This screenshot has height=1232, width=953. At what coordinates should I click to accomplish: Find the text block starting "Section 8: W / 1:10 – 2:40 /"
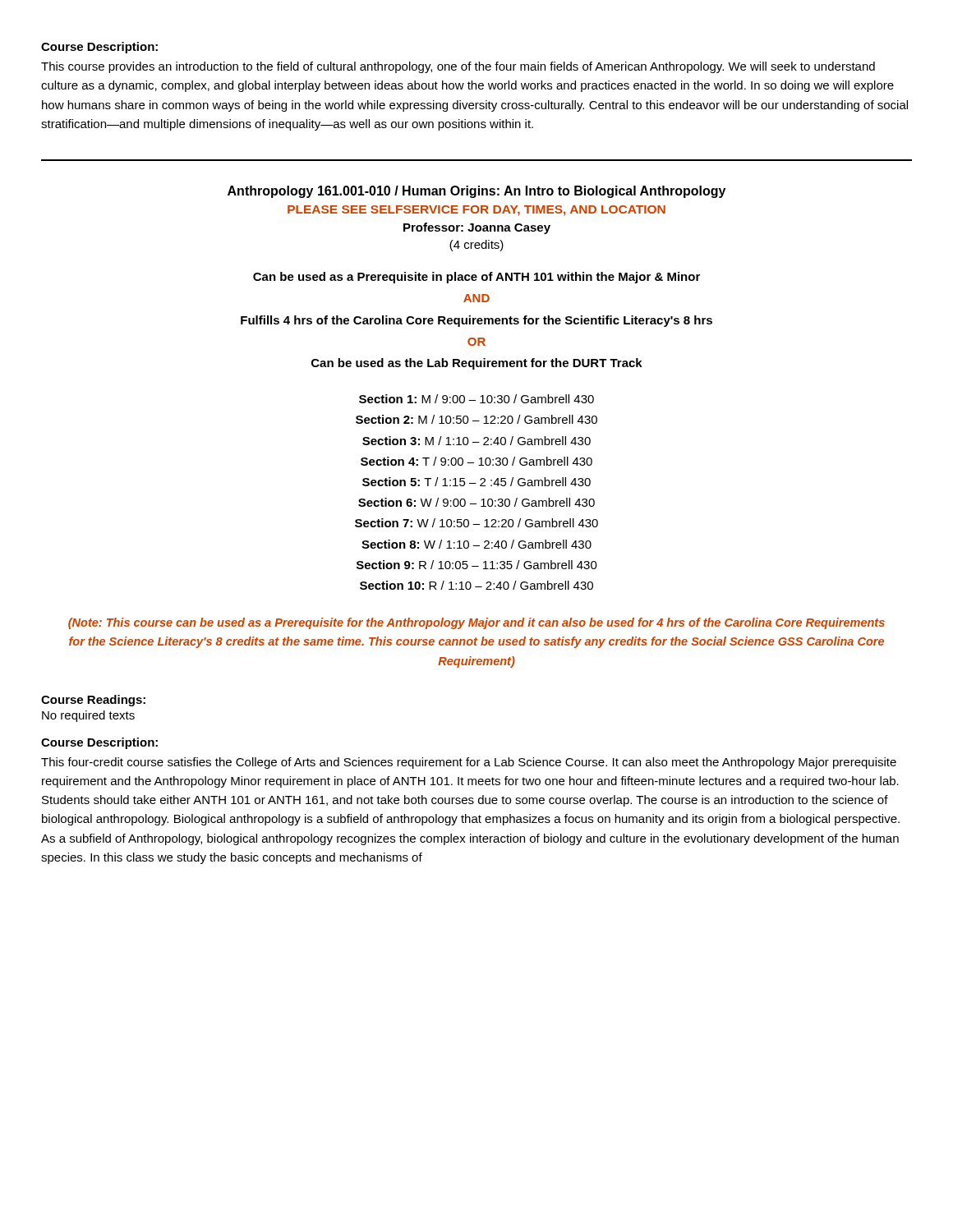click(x=476, y=544)
